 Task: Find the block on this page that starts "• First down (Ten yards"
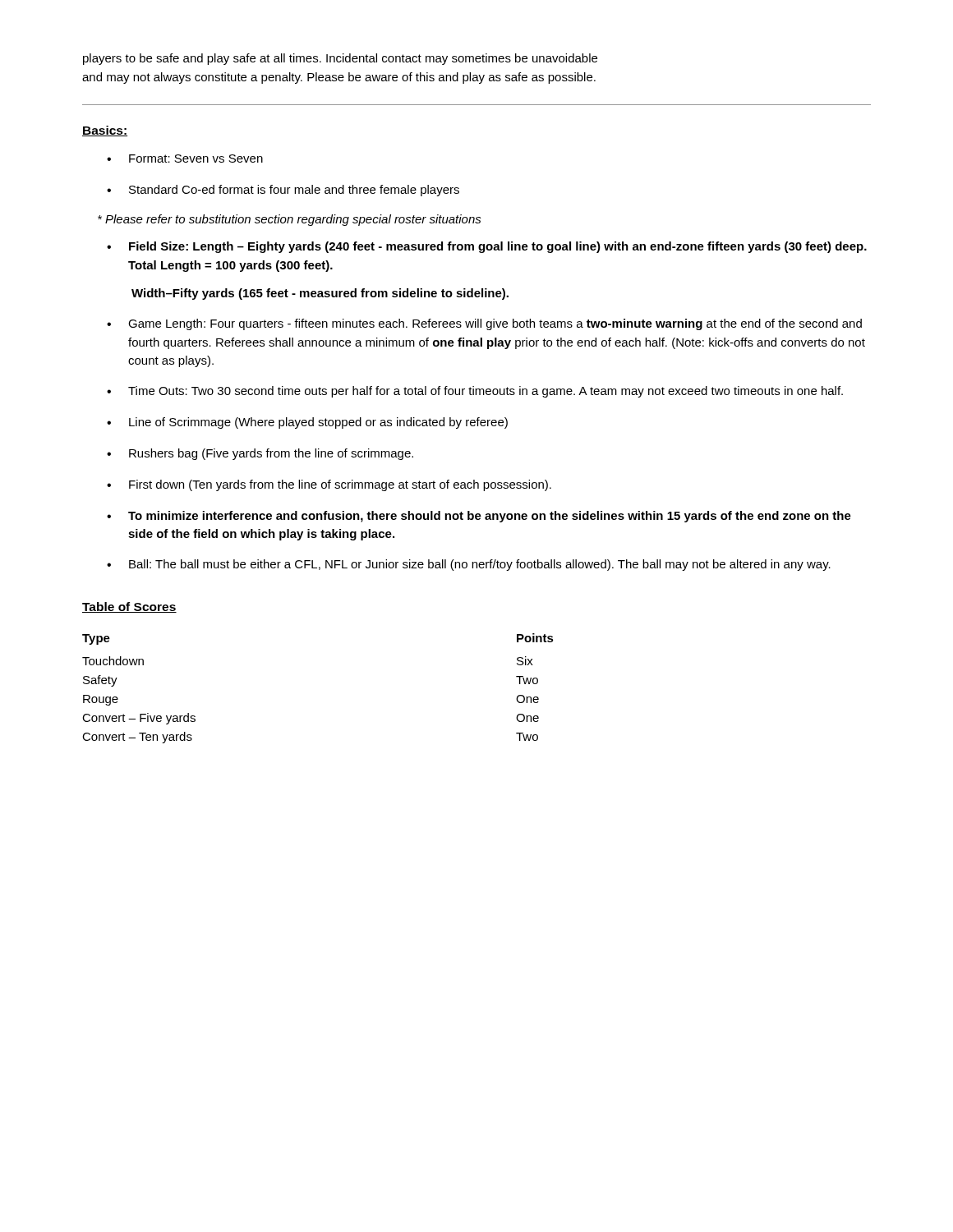tap(329, 485)
